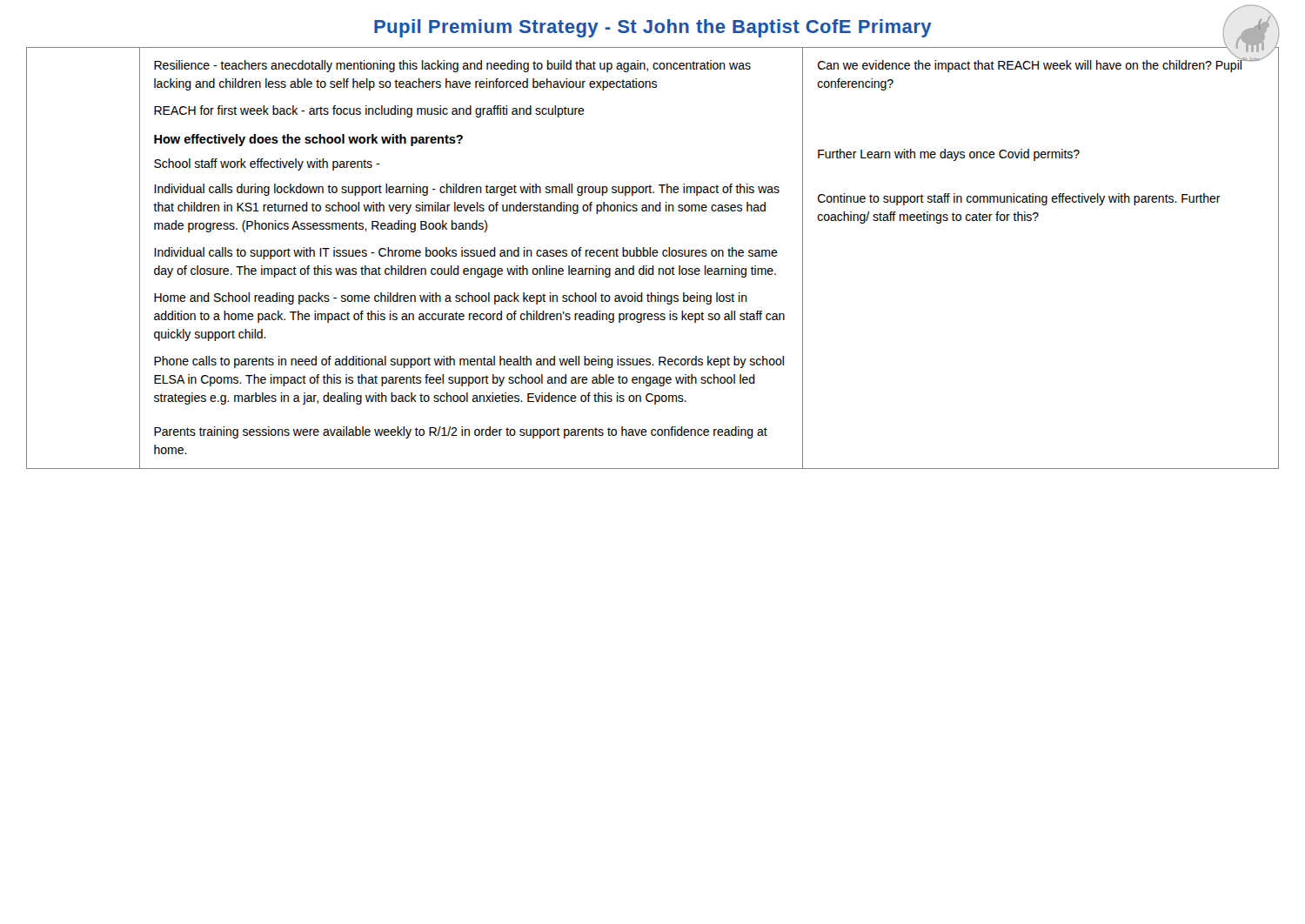The image size is (1305, 924).
Task: Select the text block with the text "Parents training sessions were available weekly"
Action: coord(460,440)
